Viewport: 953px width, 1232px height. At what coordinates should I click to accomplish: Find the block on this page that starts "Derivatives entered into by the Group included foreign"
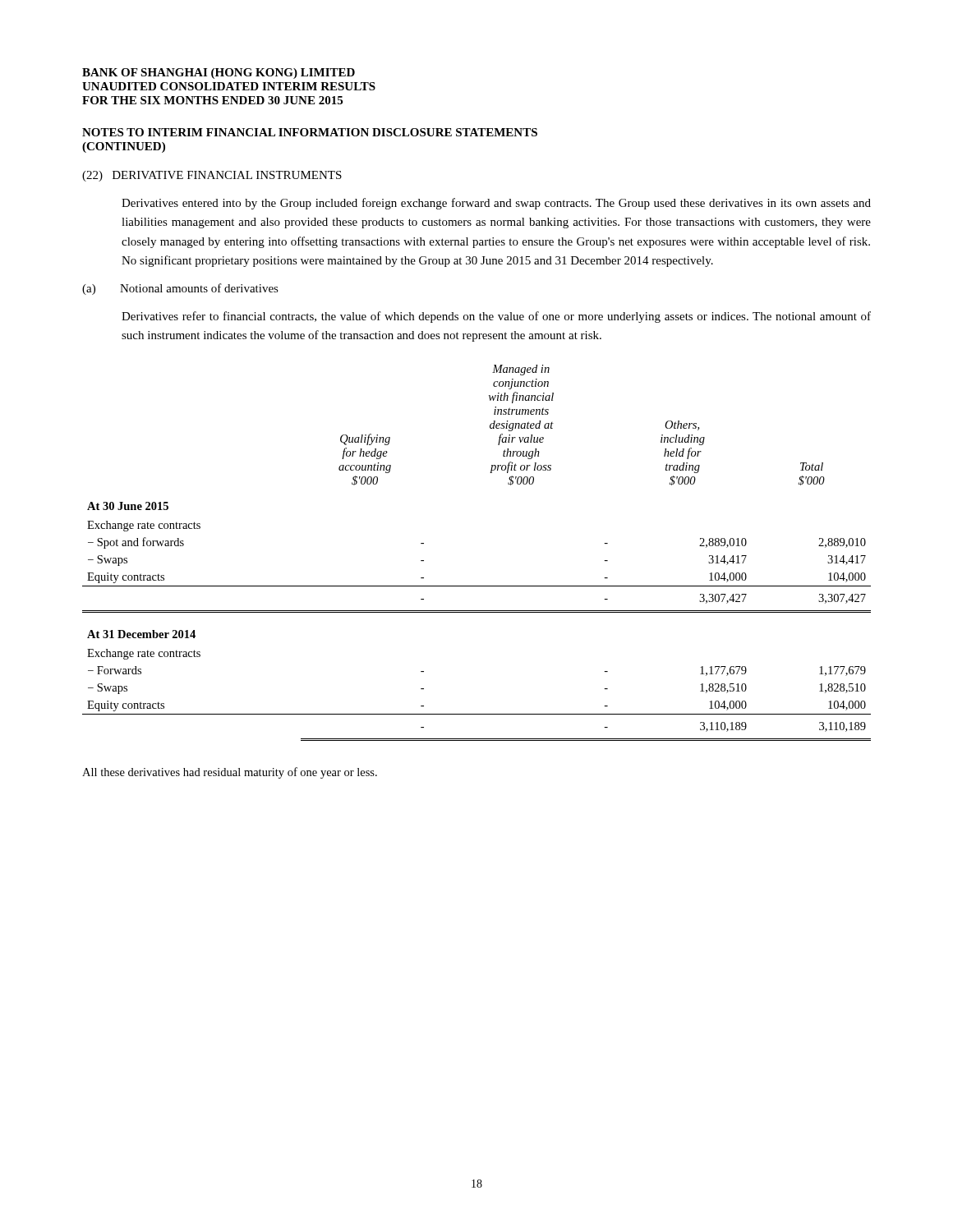[x=496, y=231]
